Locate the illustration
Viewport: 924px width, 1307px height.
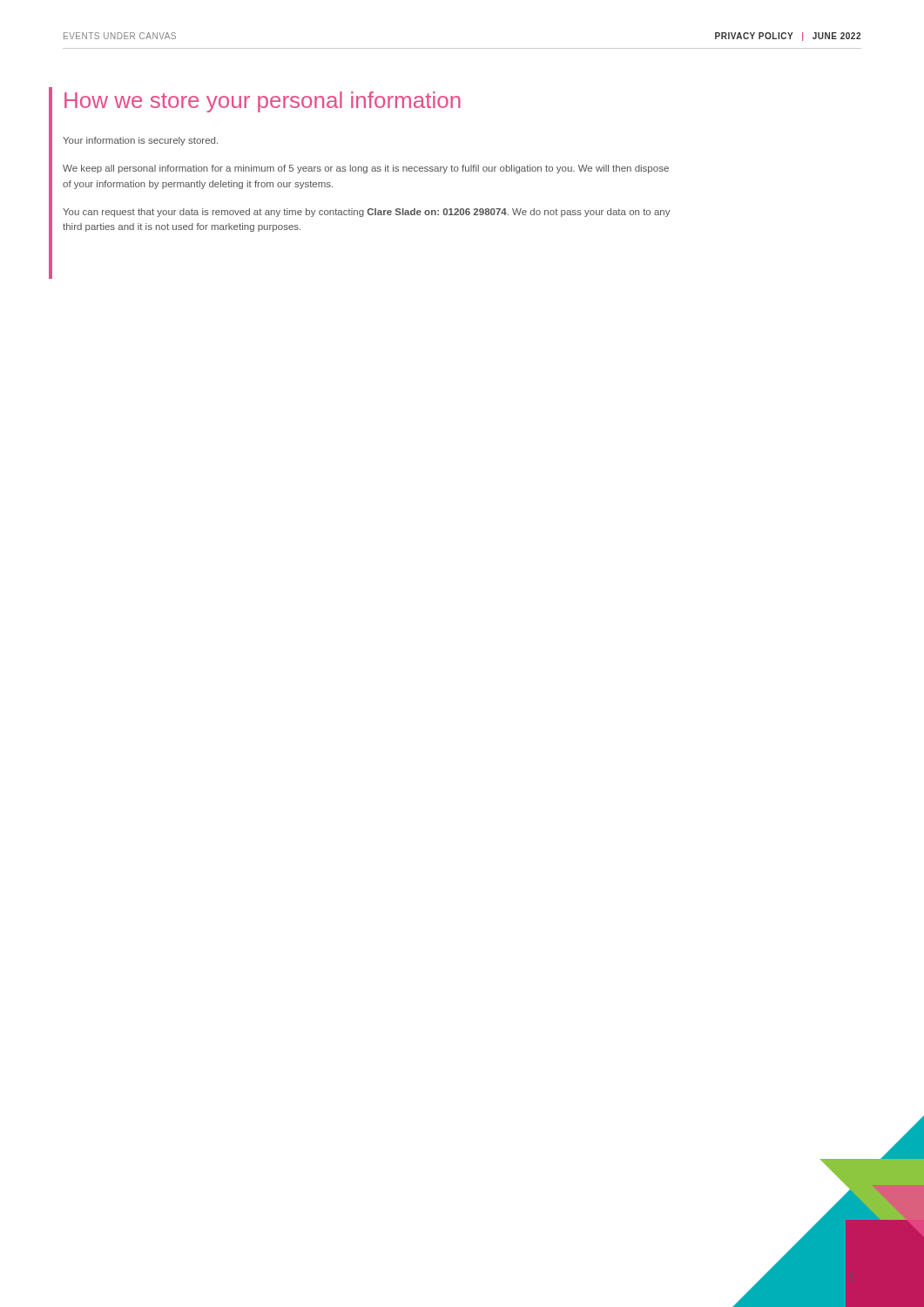tap(828, 1211)
